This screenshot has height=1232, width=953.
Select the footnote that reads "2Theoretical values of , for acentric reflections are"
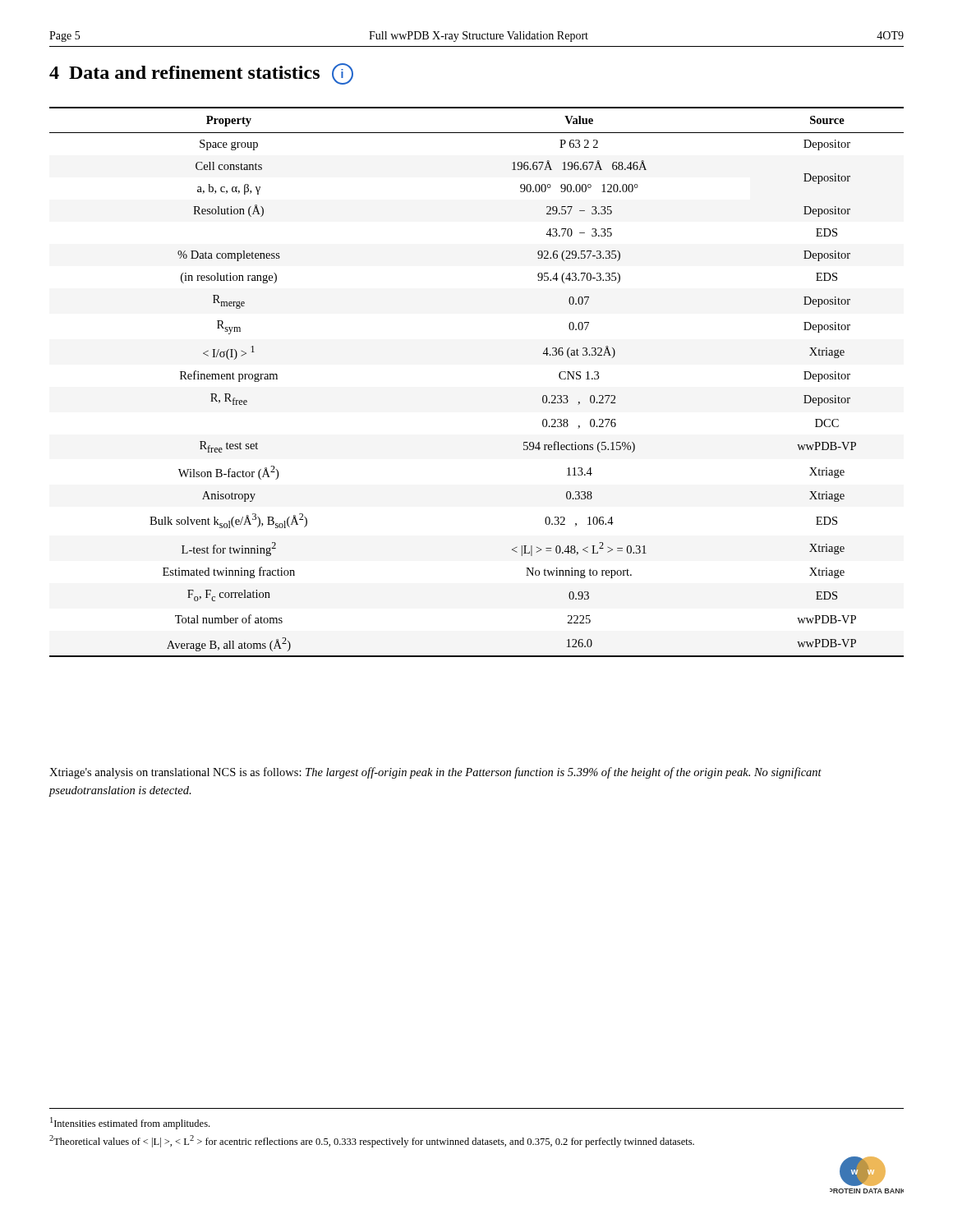pos(372,1140)
